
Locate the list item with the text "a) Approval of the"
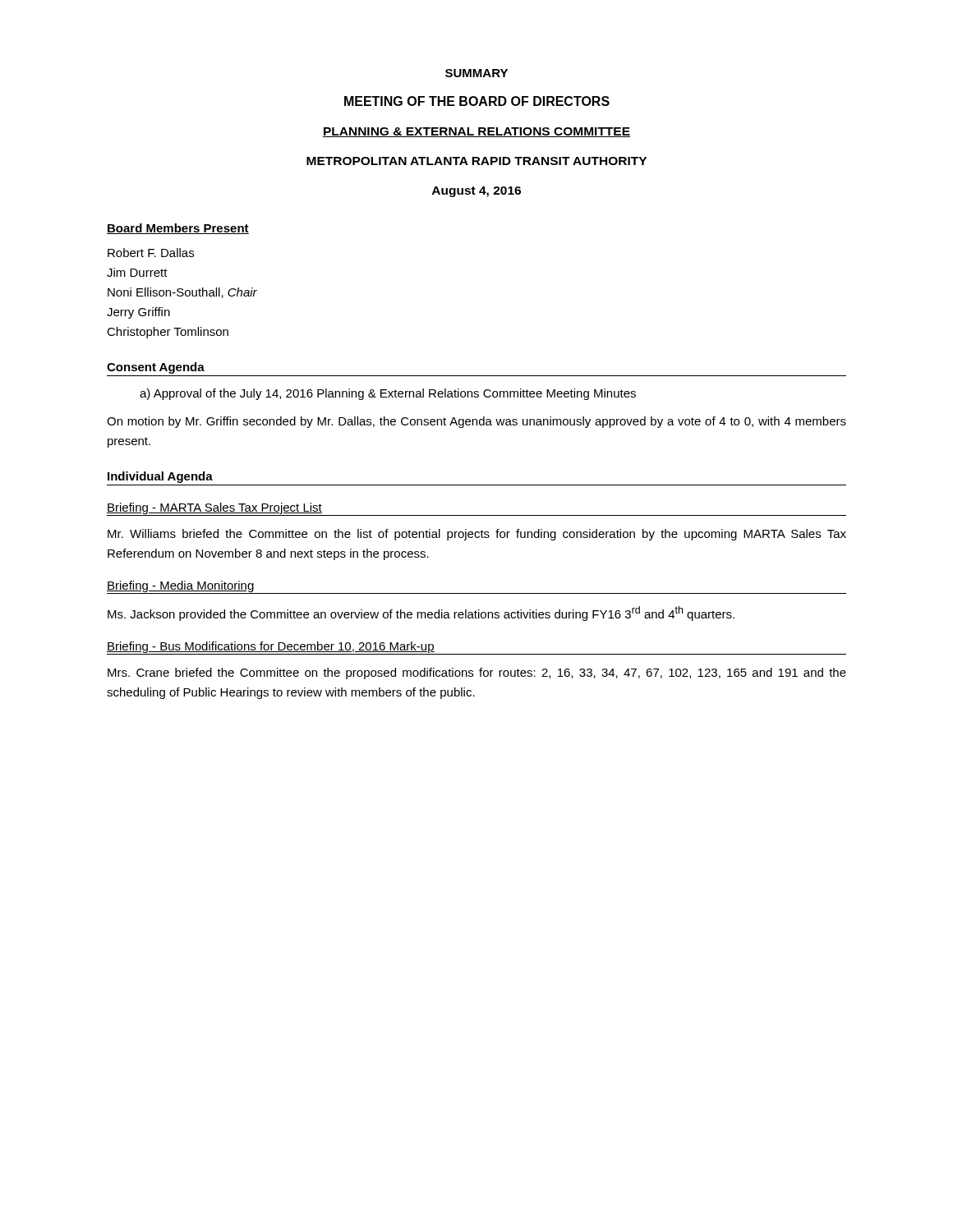coord(388,393)
